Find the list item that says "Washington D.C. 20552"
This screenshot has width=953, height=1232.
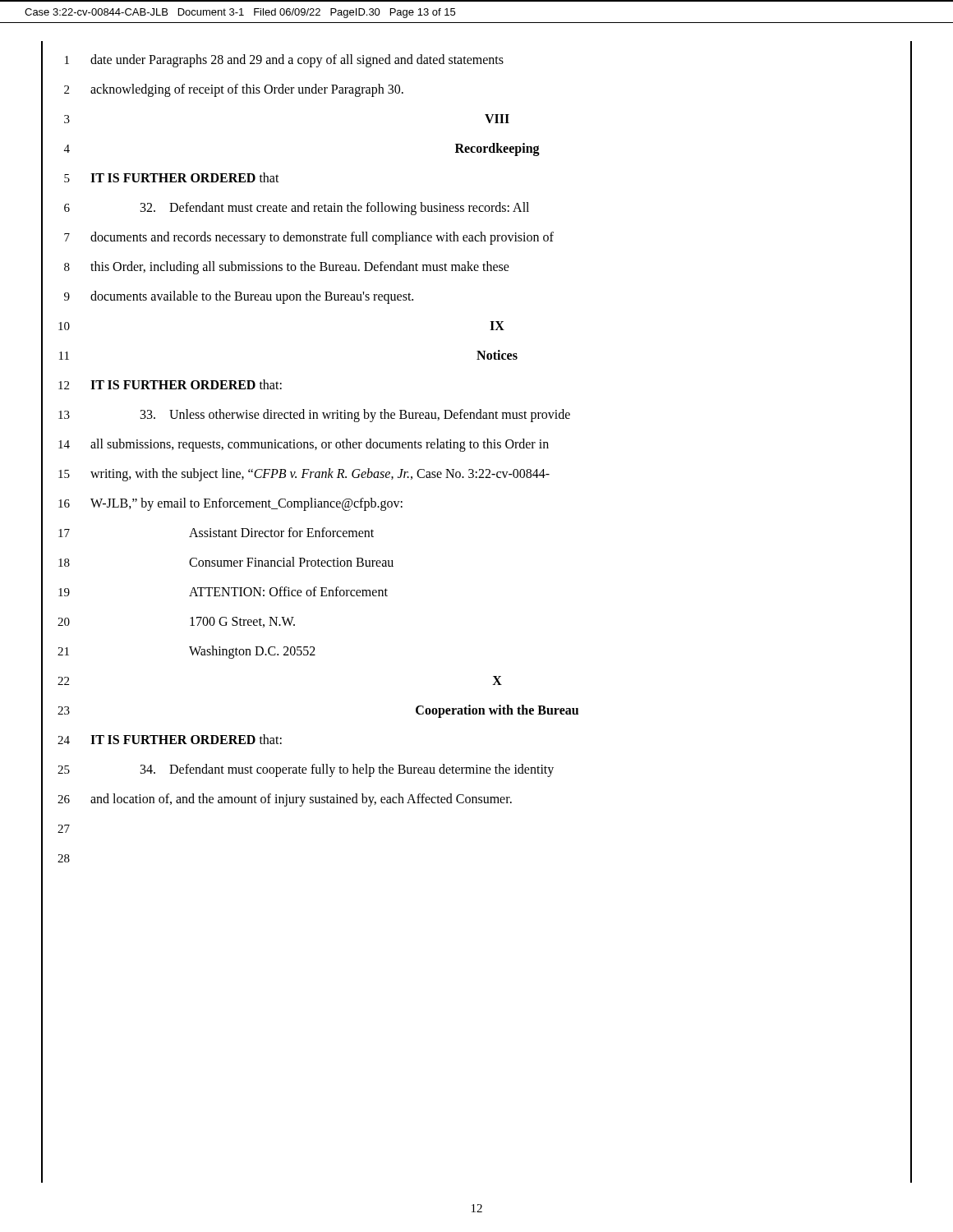[252, 651]
